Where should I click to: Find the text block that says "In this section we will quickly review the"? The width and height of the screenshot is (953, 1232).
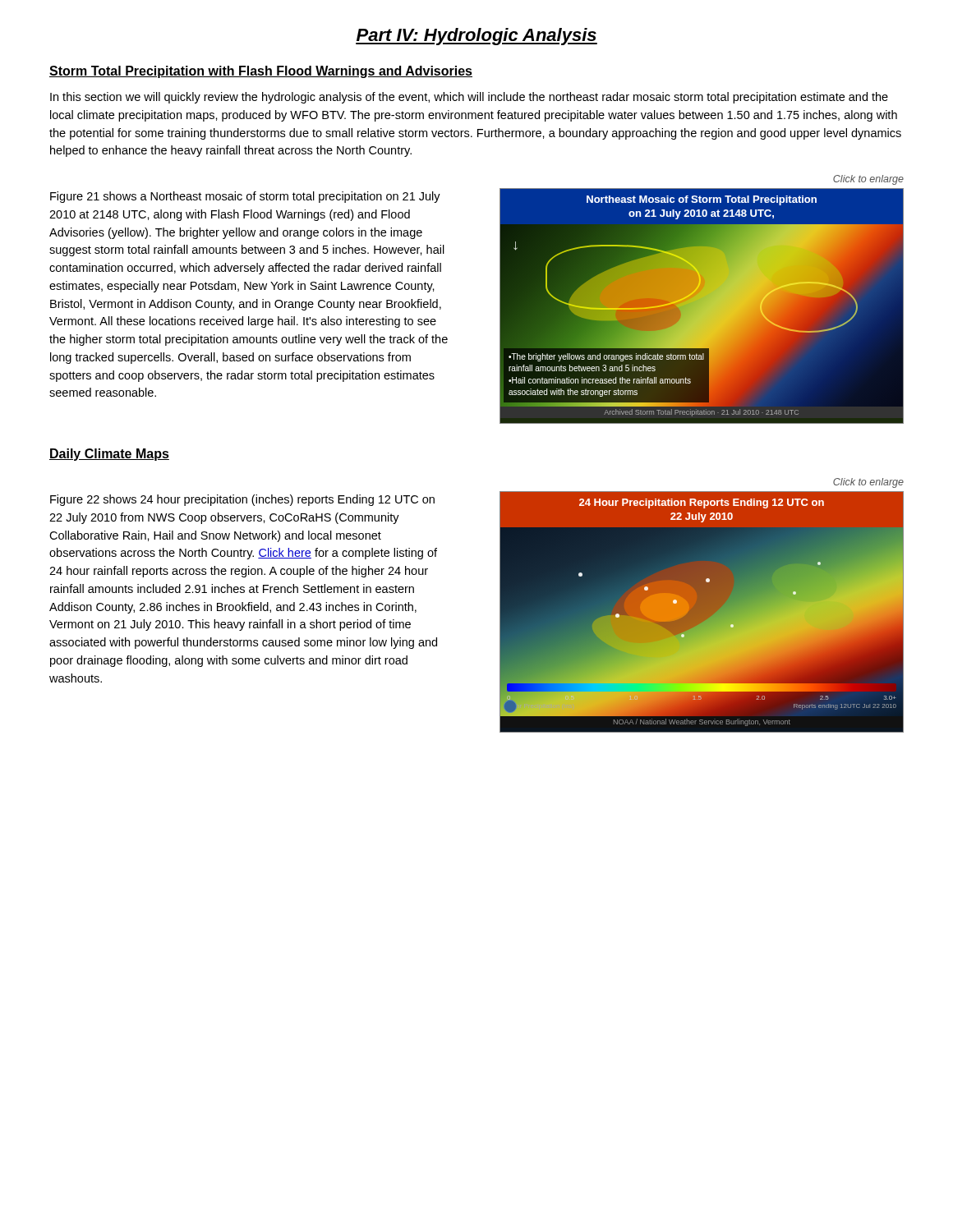click(x=475, y=124)
